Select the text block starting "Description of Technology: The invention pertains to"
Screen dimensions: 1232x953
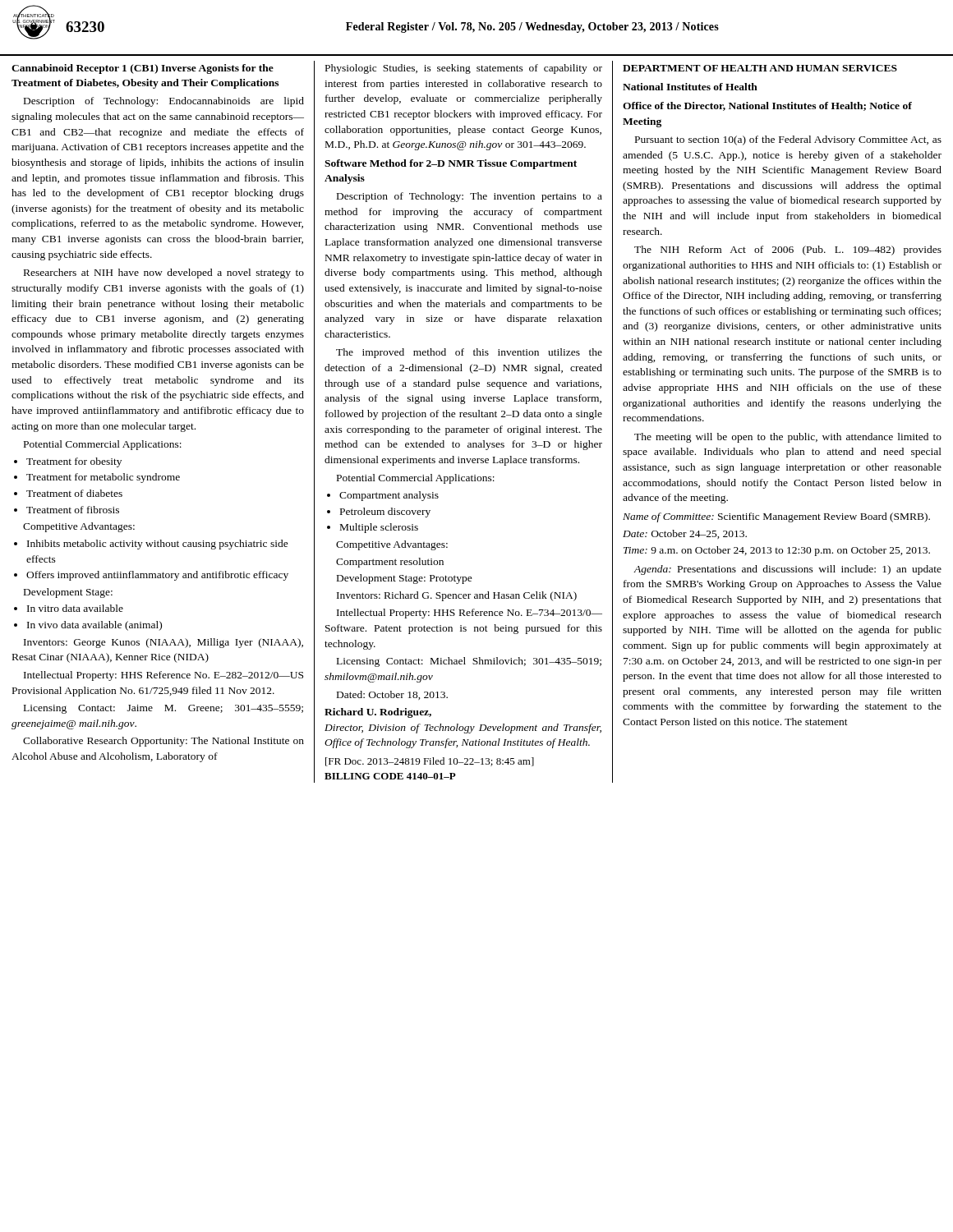click(463, 266)
